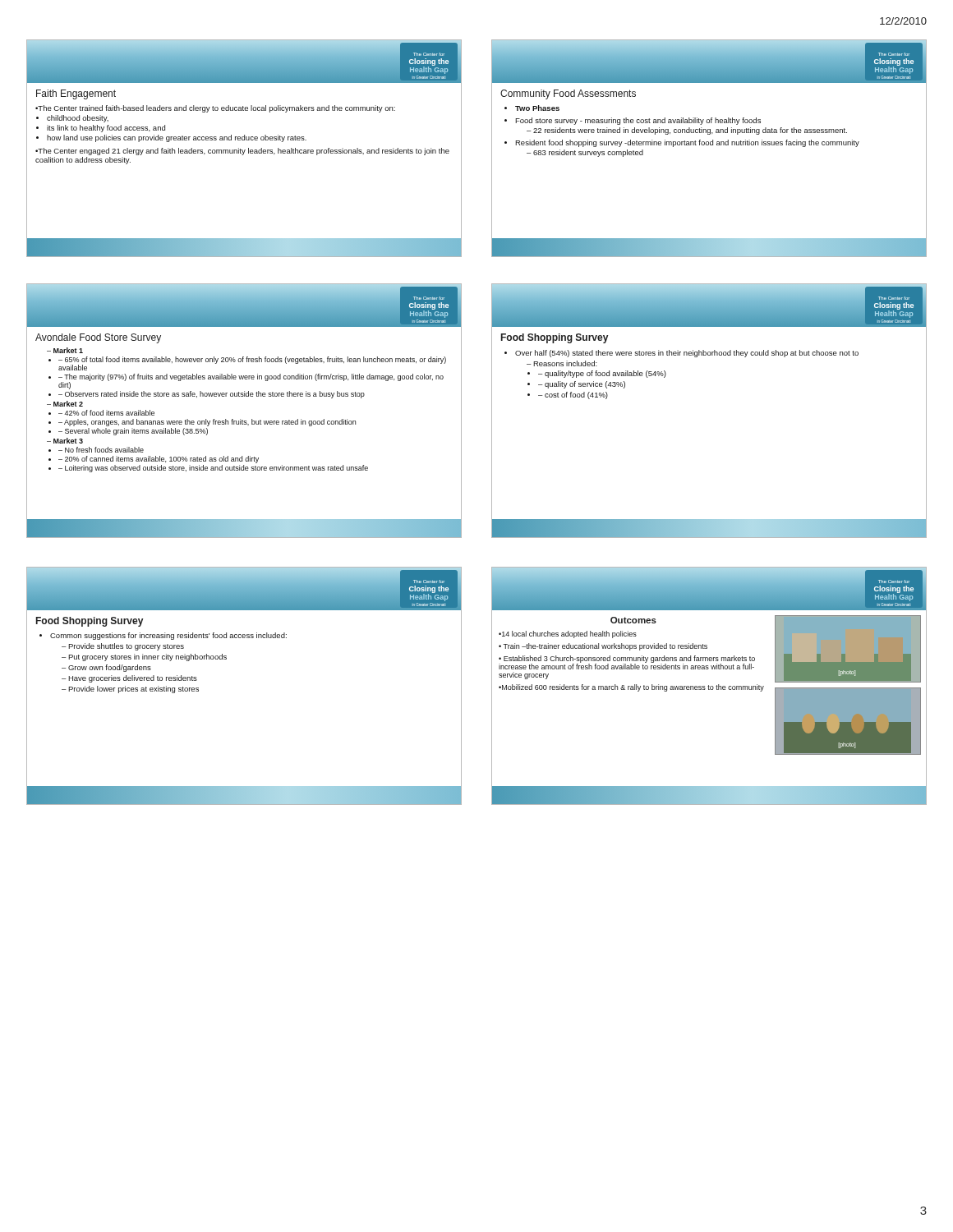Screen dimensions: 1232x953
Task: Find the list item that says "•The Center trained faith-based"
Action: click(x=244, y=123)
